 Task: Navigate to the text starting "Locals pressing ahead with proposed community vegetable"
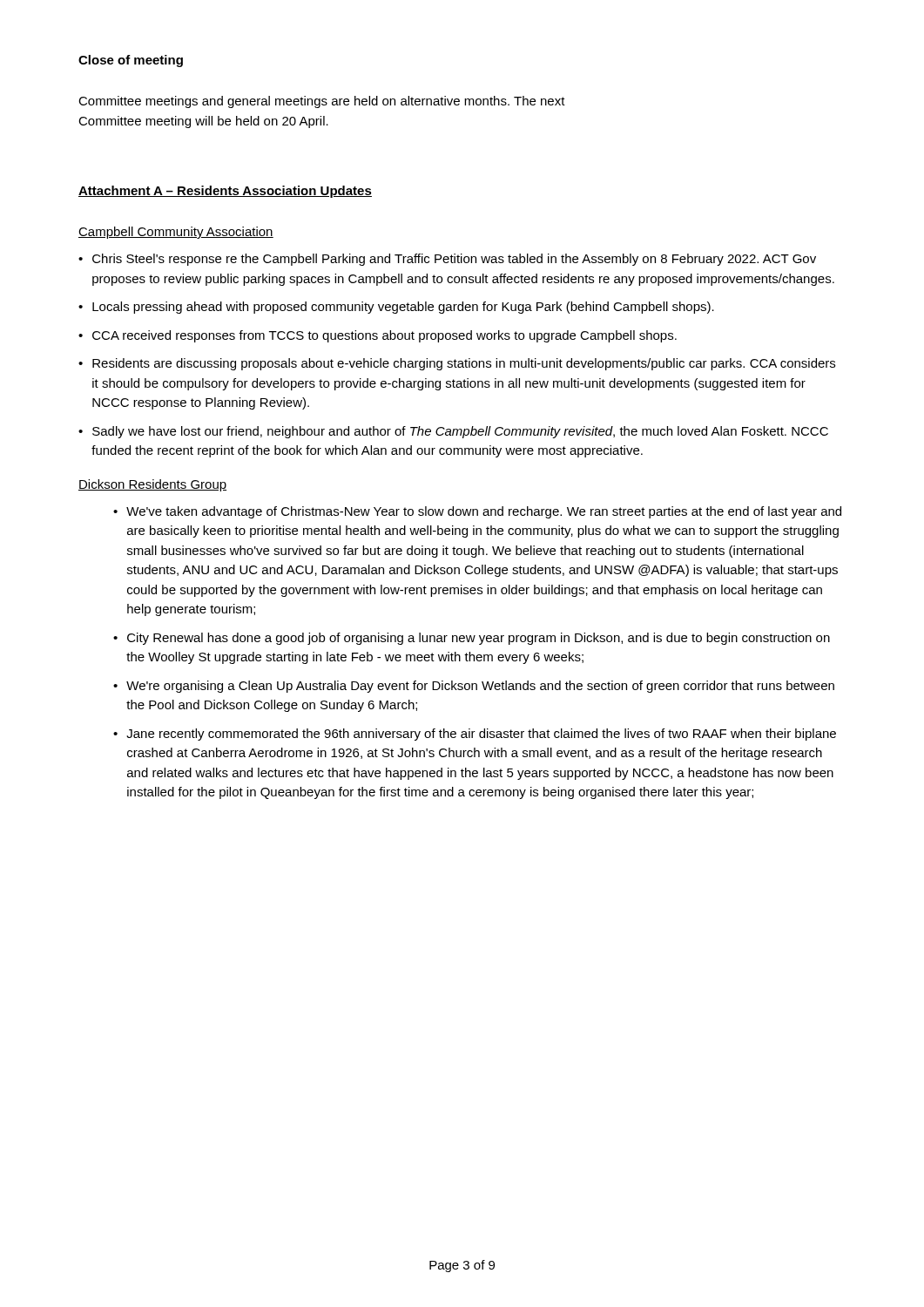coord(469,307)
